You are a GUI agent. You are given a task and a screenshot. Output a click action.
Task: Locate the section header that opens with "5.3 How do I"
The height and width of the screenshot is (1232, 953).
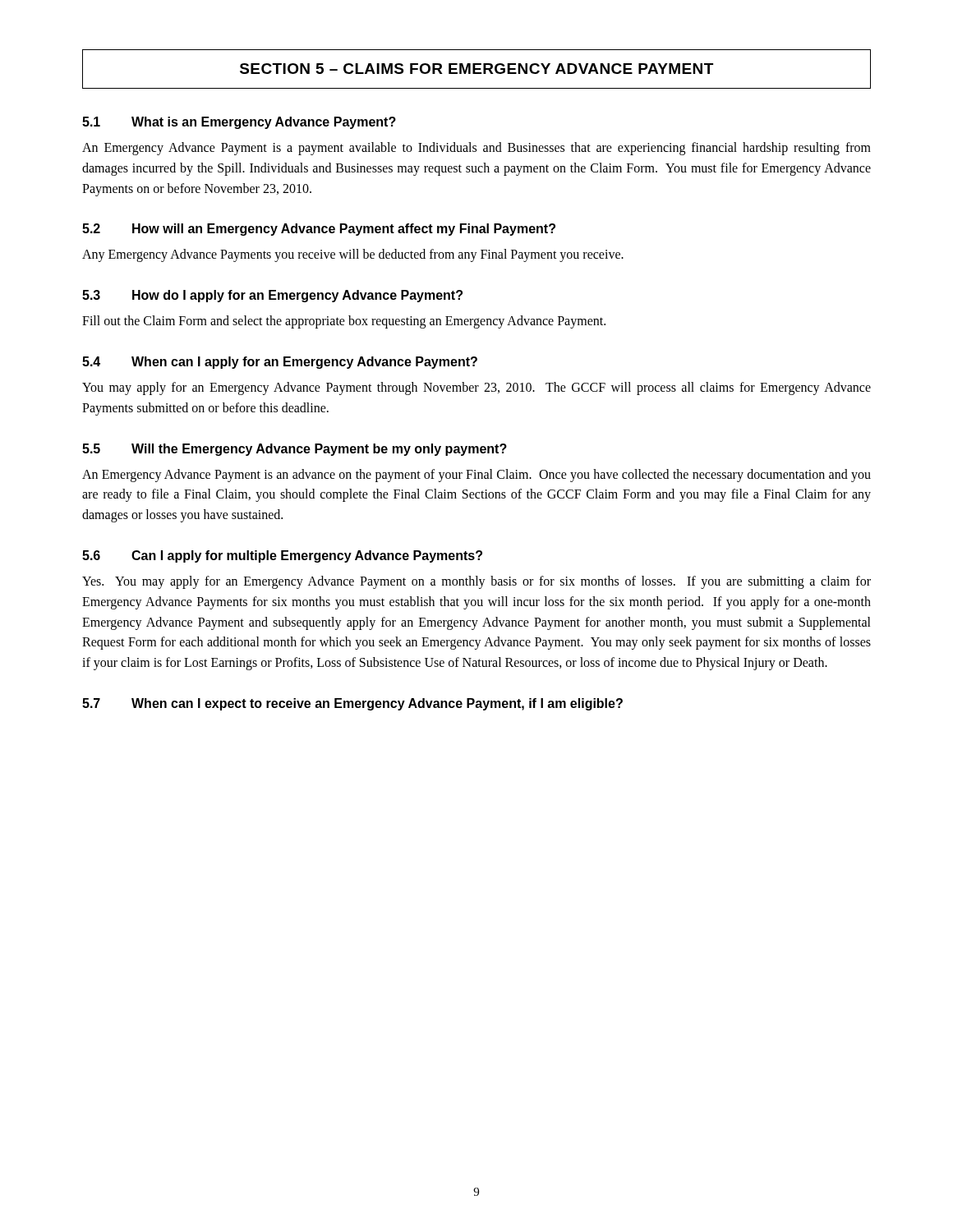(x=273, y=296)
